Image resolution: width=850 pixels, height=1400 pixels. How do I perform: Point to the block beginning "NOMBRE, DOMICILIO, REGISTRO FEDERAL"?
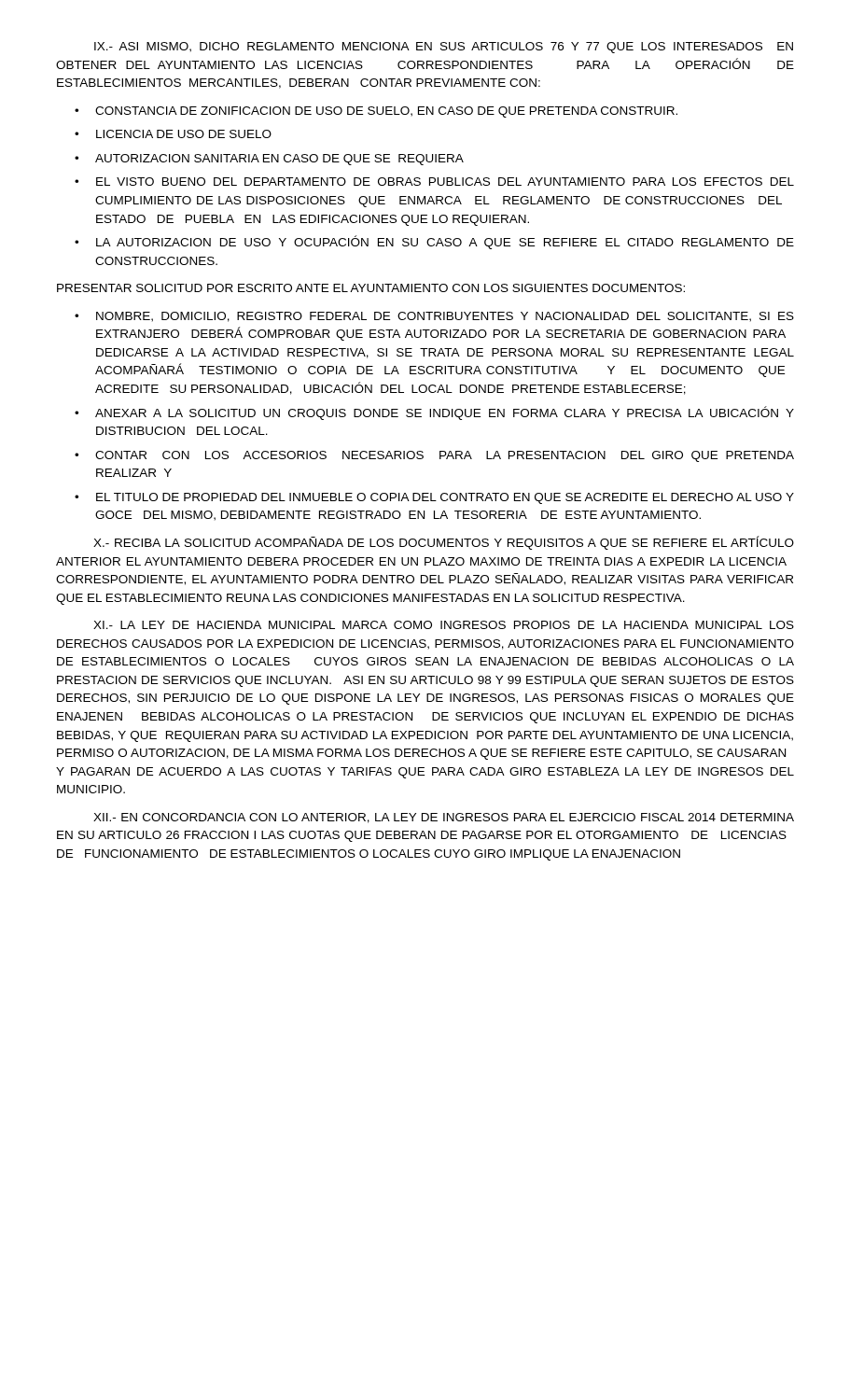tap(445, 352)
